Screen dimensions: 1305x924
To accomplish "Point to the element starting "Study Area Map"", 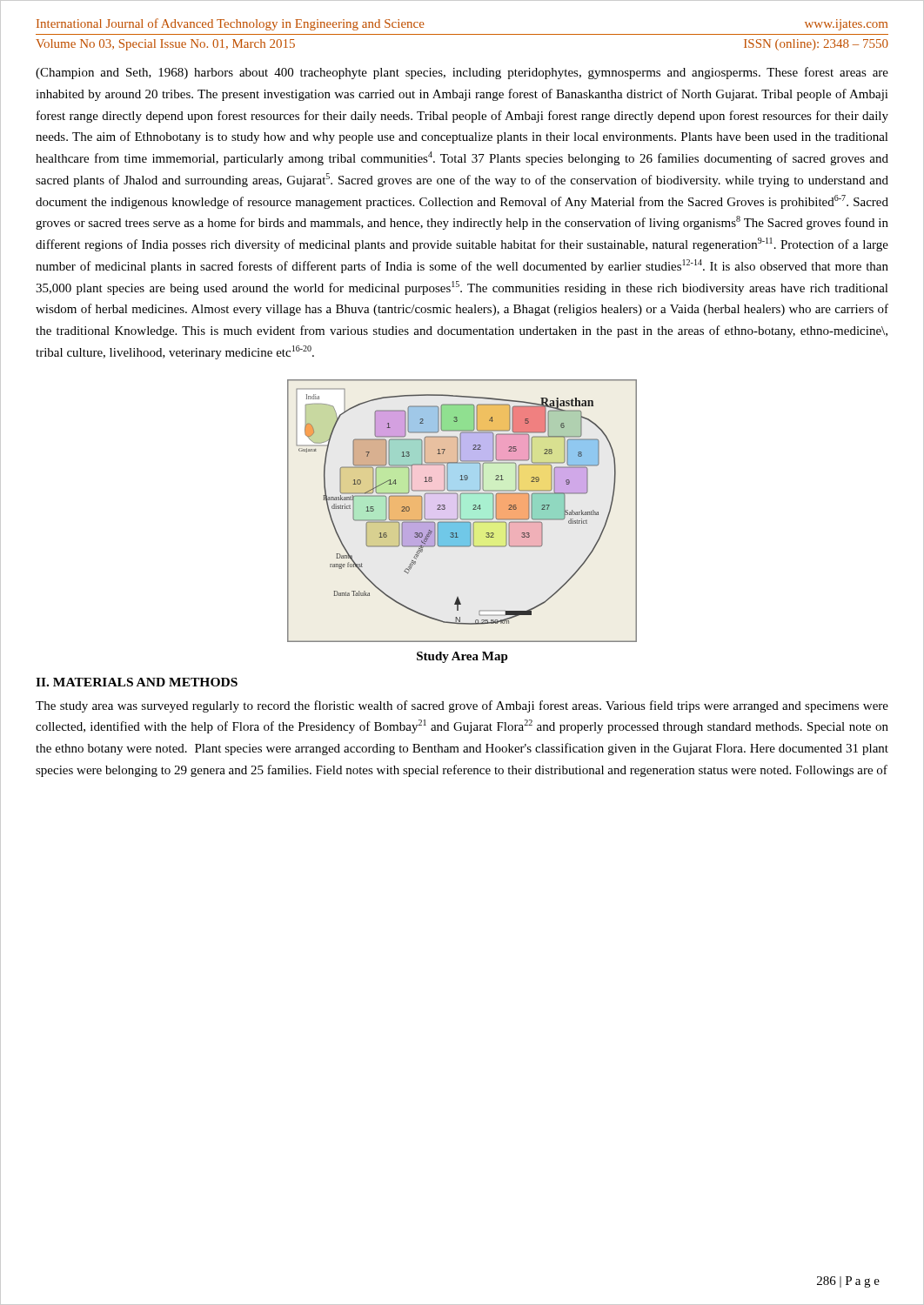I will (462, 656).
